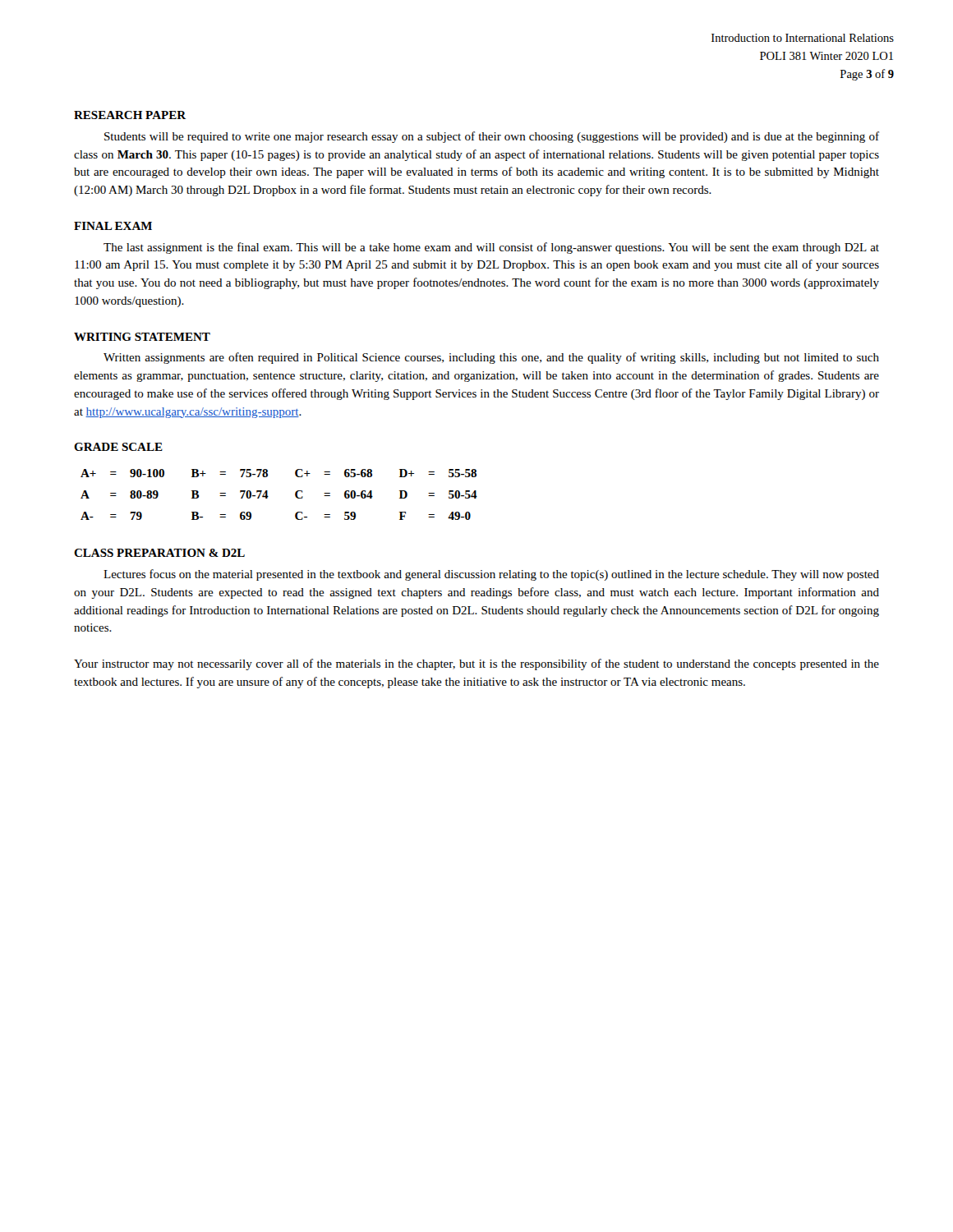Navigate to the text block starting "Students will be required to"
This screenshot has height=1232, width=953.
coord(476,163)
